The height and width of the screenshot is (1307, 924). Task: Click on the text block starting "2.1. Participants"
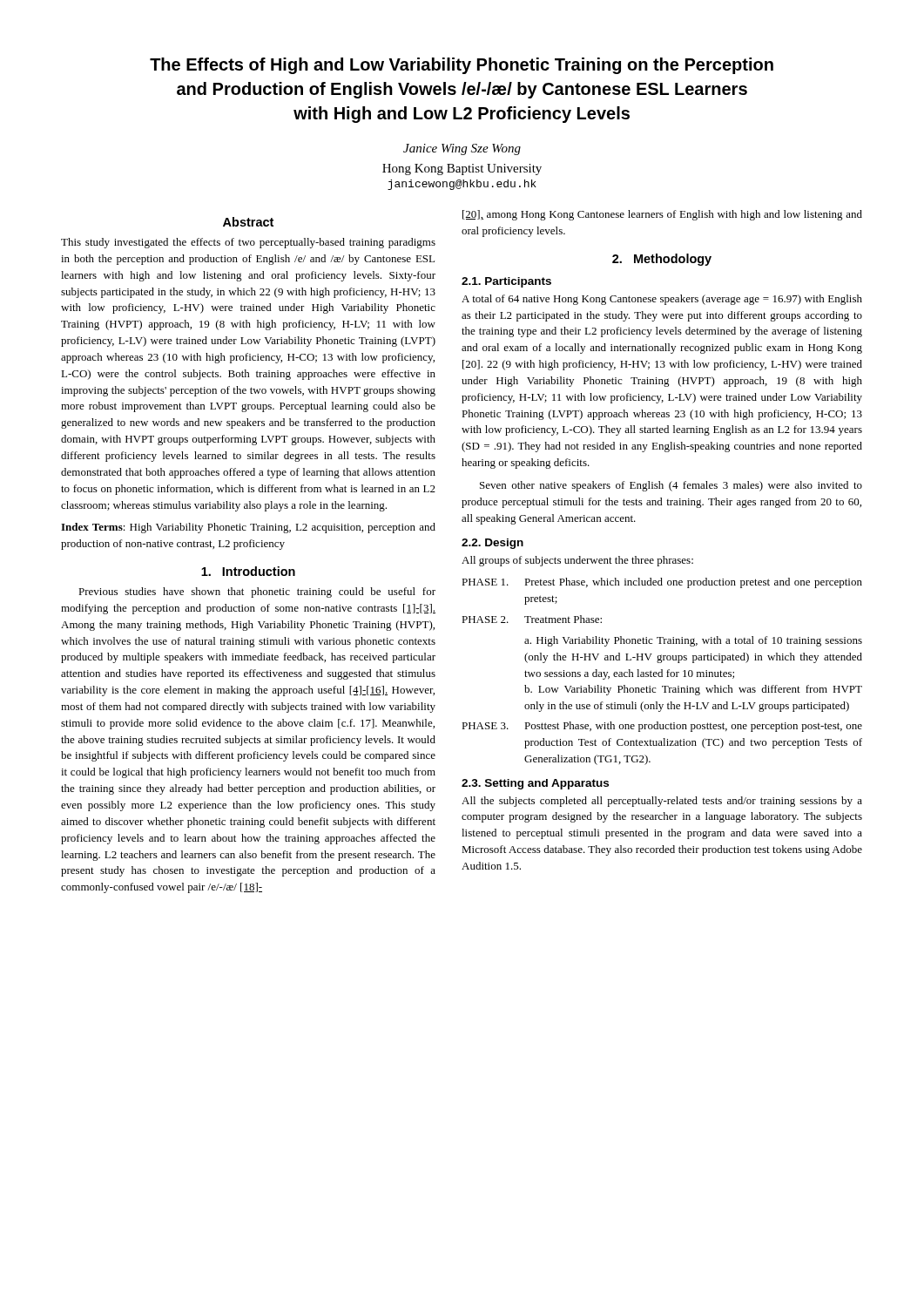(507, 281)
